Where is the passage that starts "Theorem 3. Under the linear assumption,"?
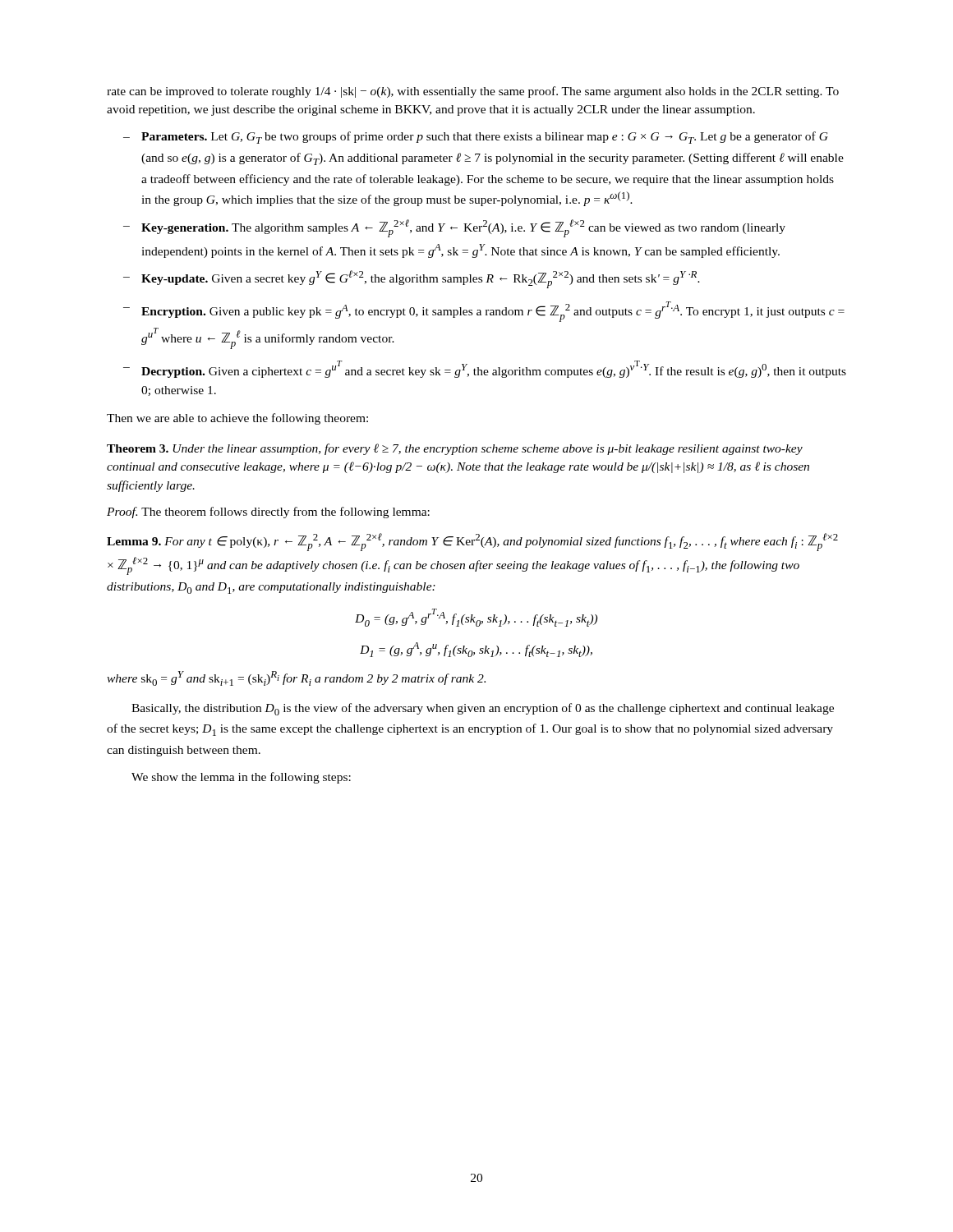The image size is (953, 1232). coord(476,467)
